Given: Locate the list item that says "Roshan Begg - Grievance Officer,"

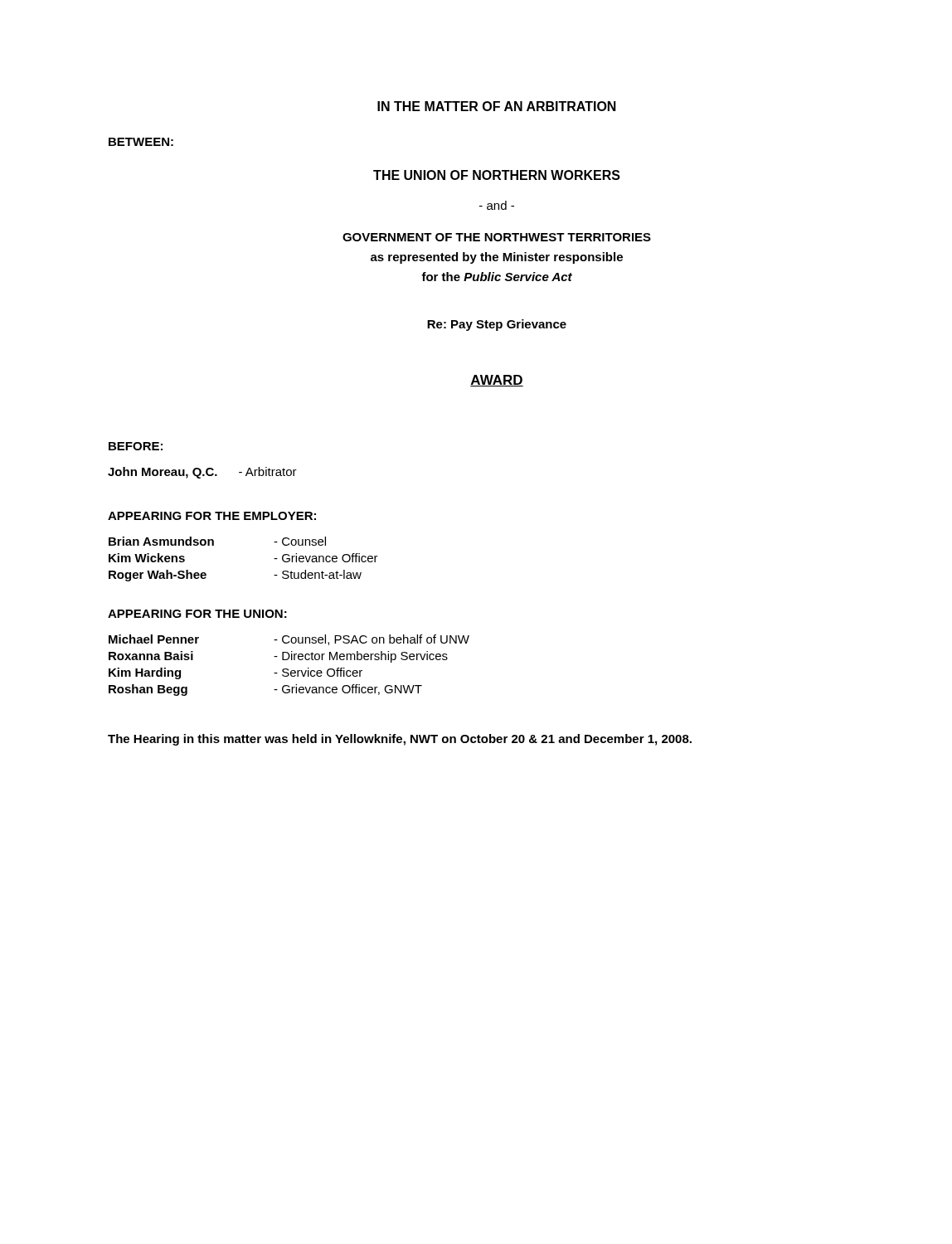Looking at the screenshot, I should point(265,689).
